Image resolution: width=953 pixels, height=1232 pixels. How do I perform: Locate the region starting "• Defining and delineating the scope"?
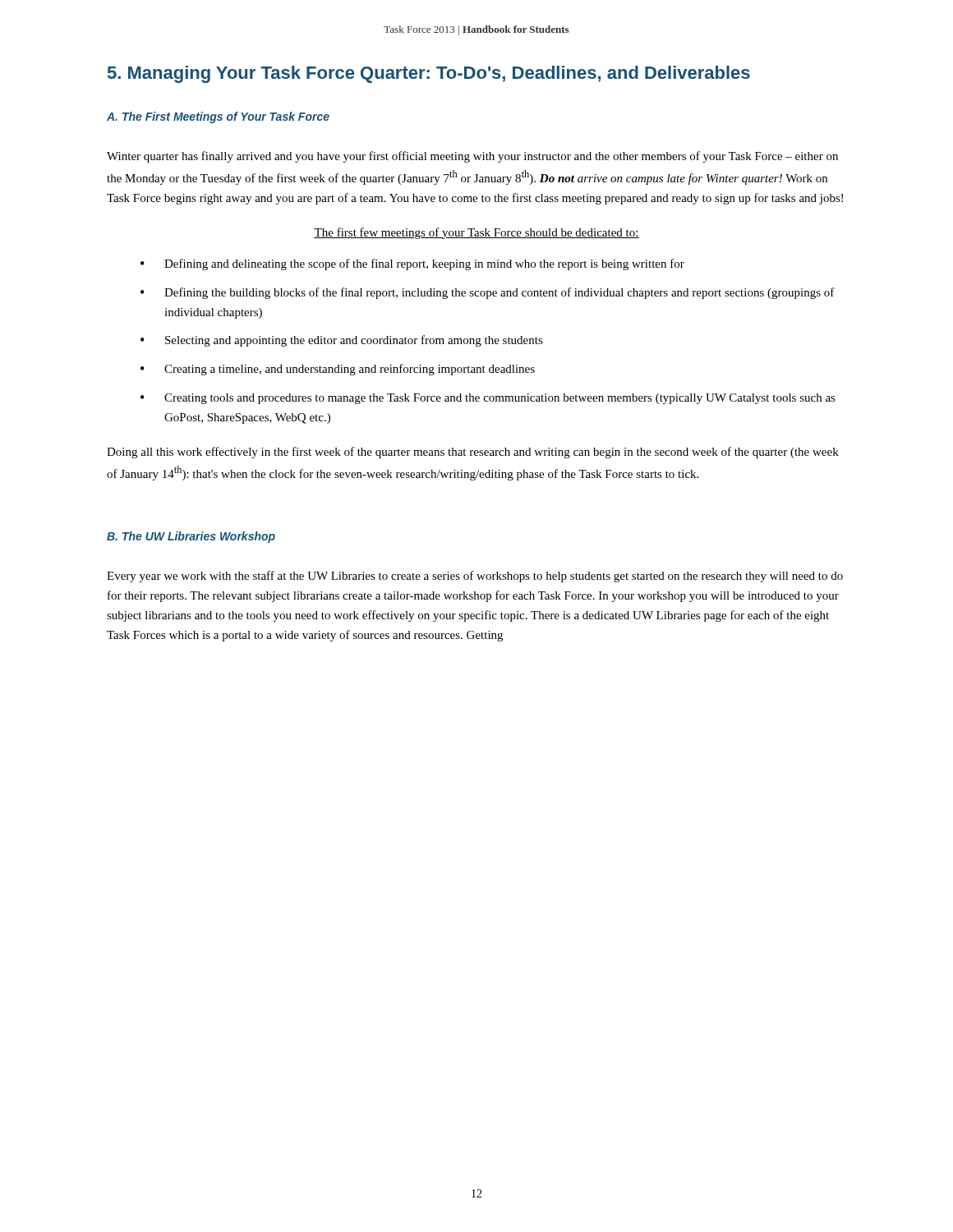coord(493,264)
